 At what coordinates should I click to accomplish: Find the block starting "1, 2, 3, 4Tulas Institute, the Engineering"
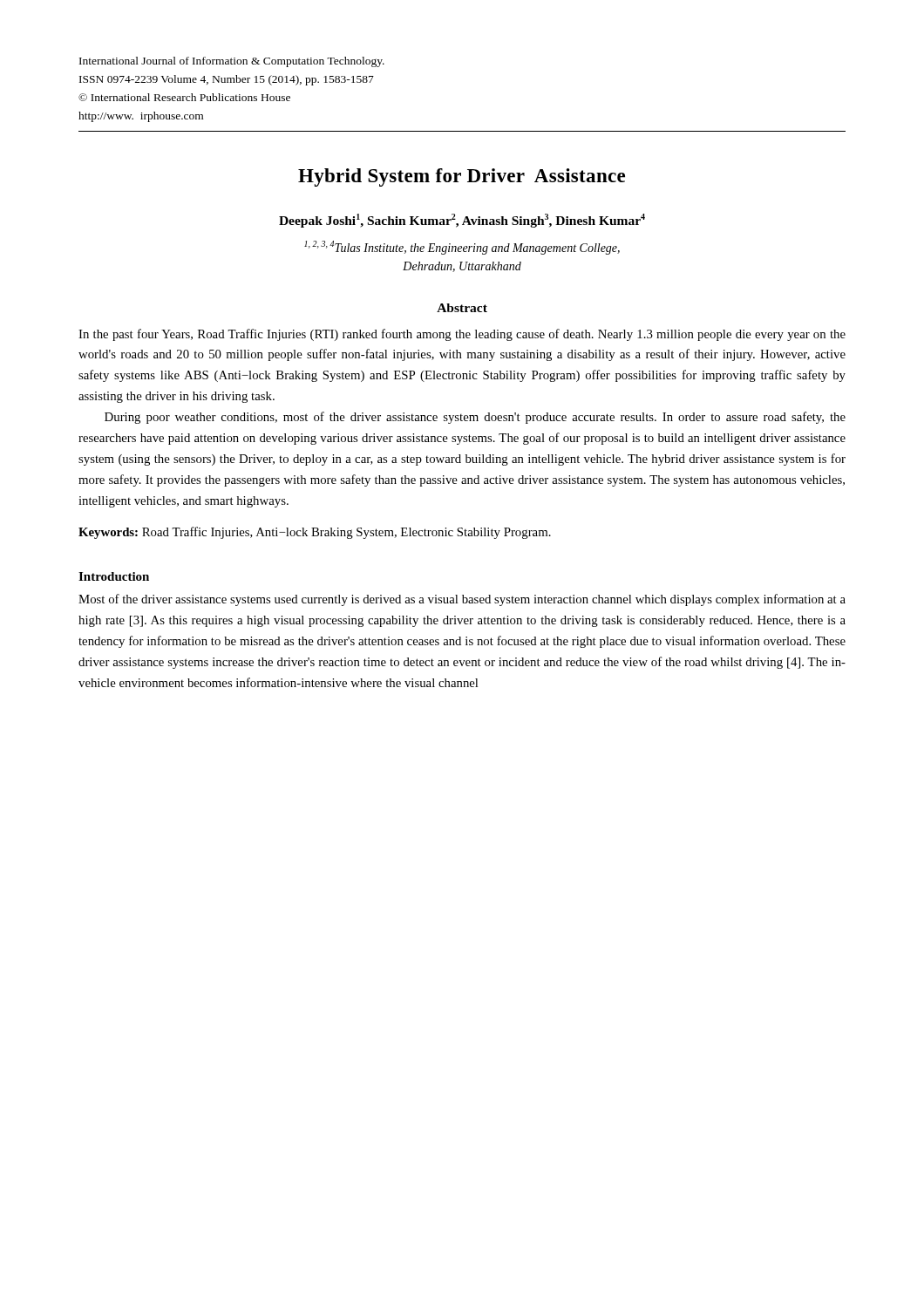pos(462,256)
